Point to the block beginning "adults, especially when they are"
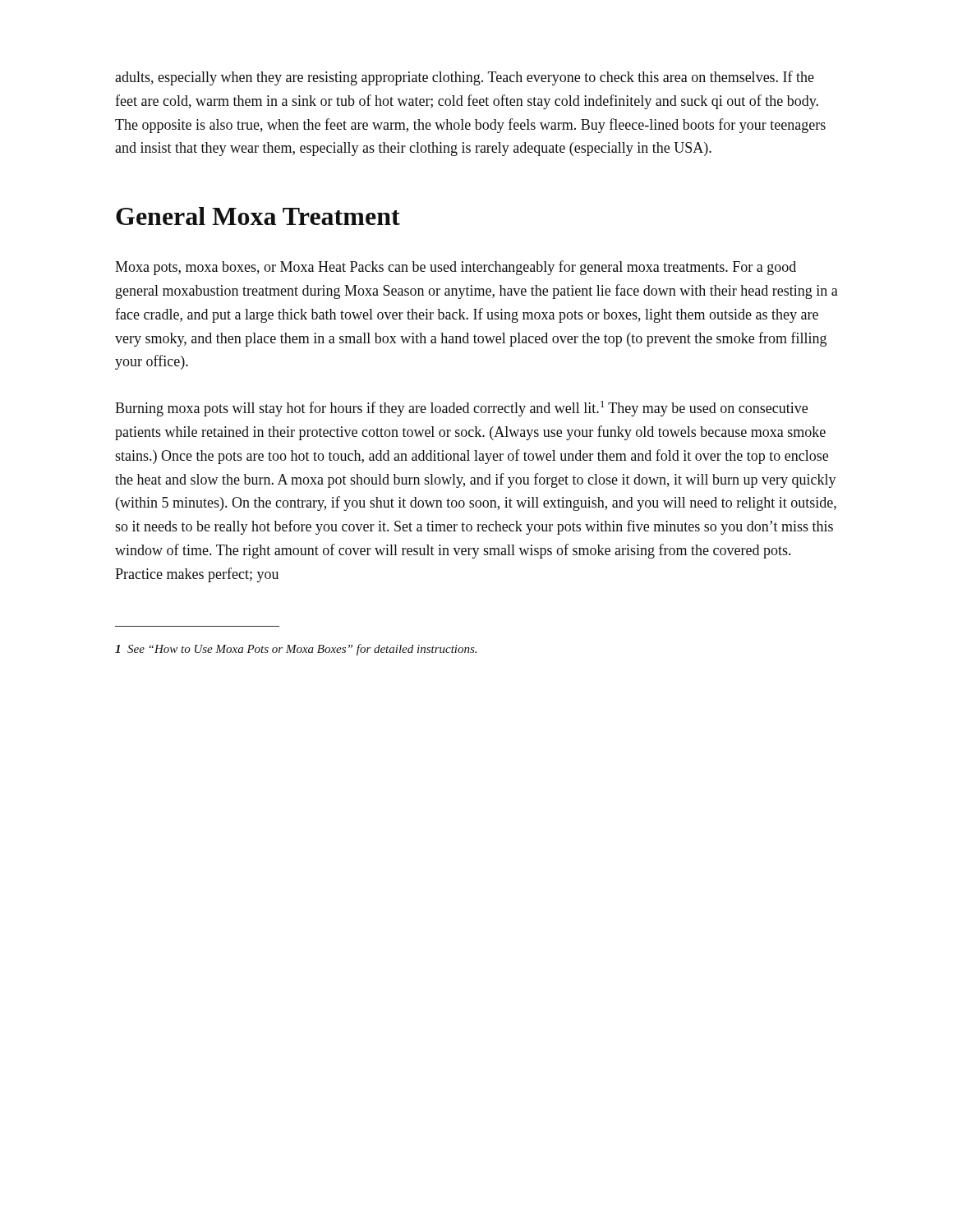Image resolution: width=953 pixels, height=1232 pixels. tap(470, 113)
